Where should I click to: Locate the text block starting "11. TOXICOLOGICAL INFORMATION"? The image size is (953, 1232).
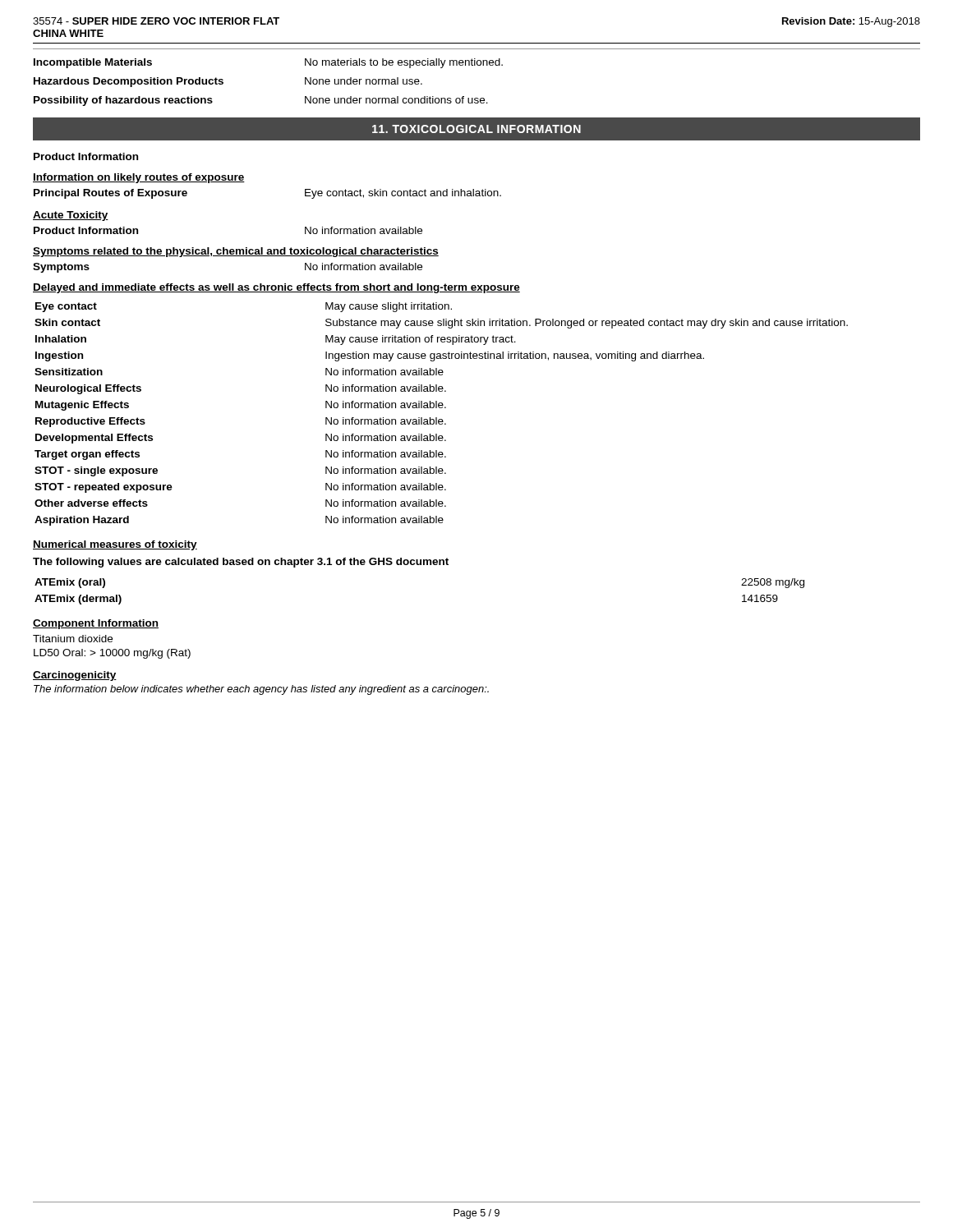[x=476, y=129]
